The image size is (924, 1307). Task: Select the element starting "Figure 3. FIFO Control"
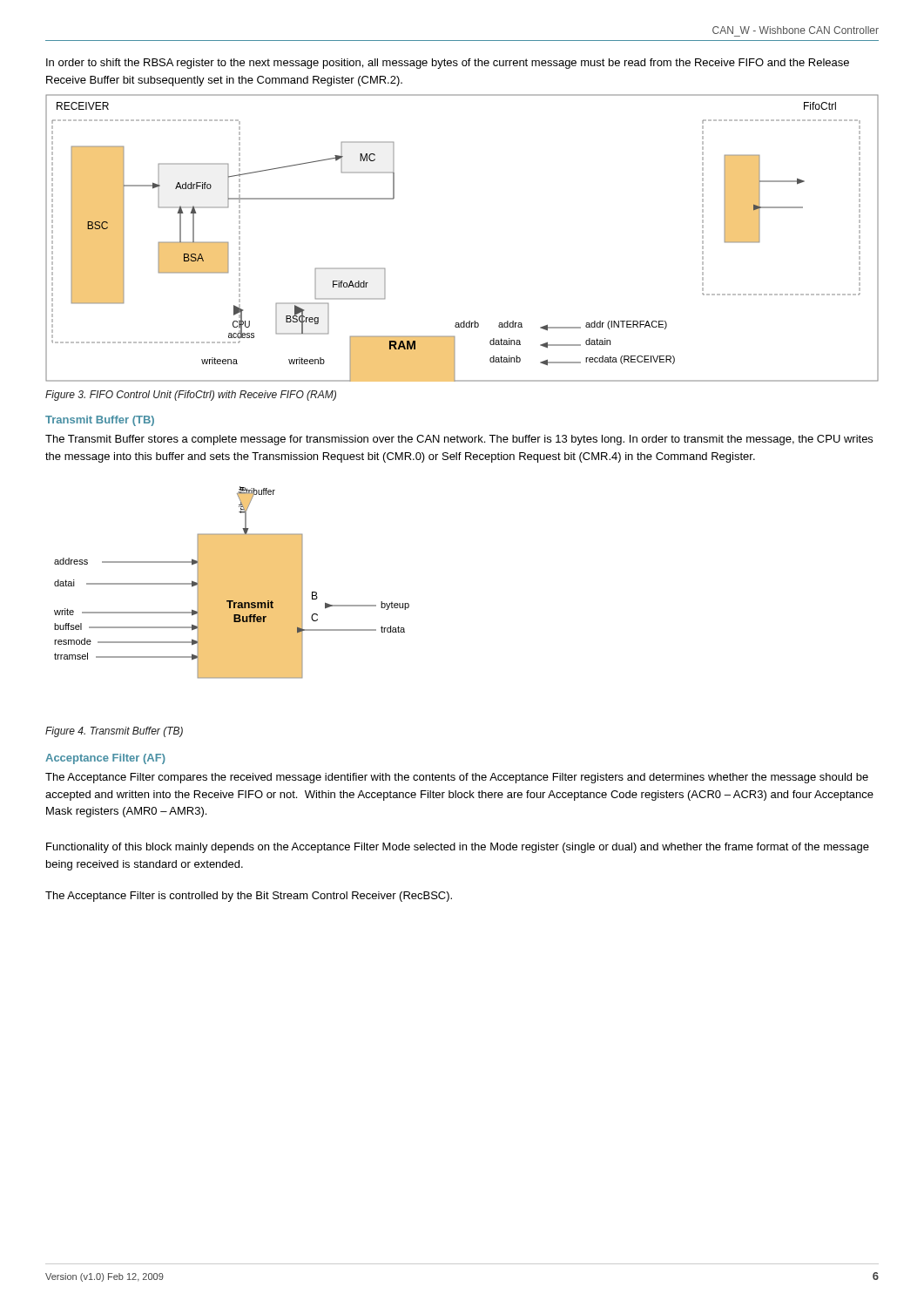click(x=191, y=395)
